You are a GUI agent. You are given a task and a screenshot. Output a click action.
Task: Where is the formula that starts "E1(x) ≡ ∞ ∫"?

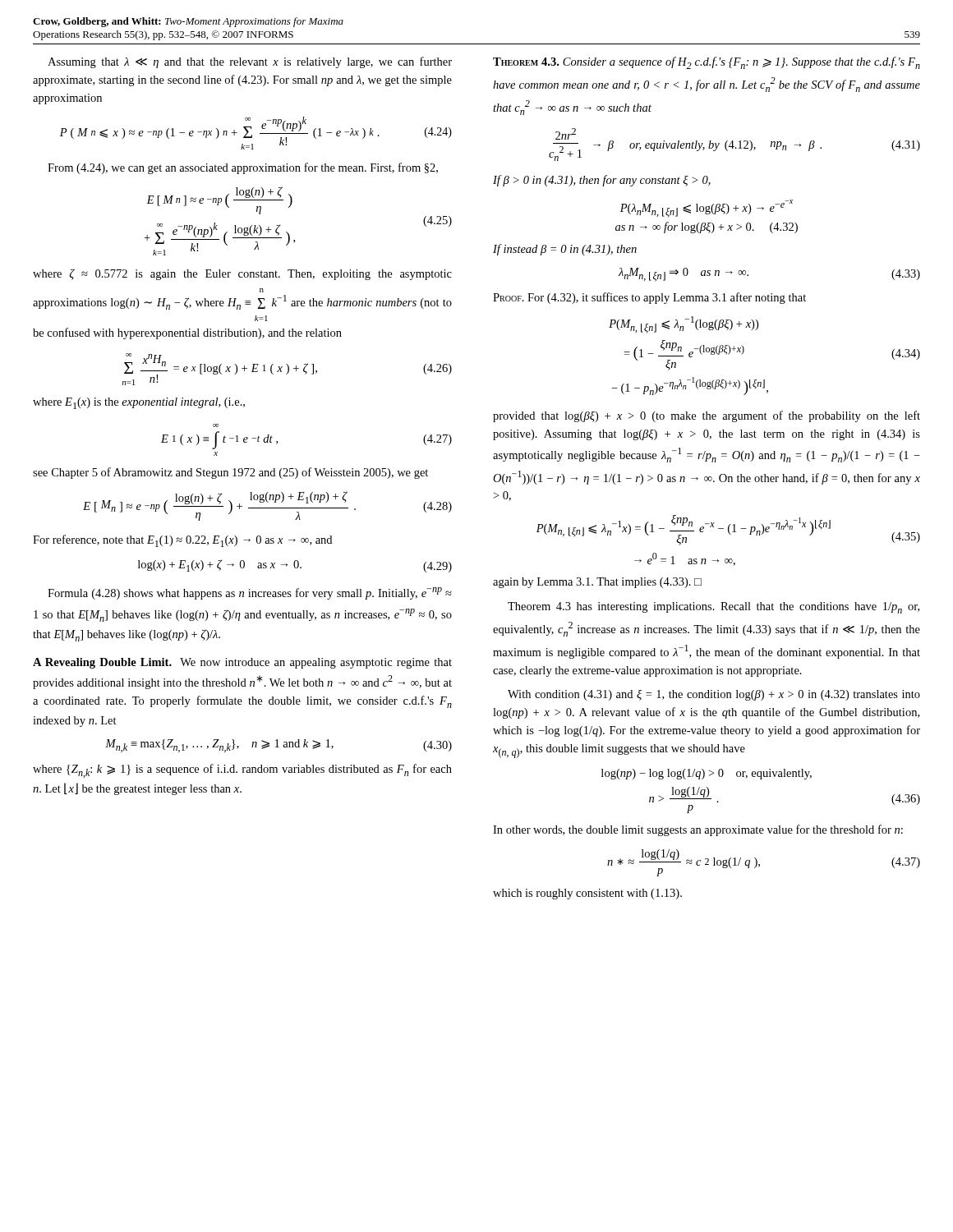(242, 439)
